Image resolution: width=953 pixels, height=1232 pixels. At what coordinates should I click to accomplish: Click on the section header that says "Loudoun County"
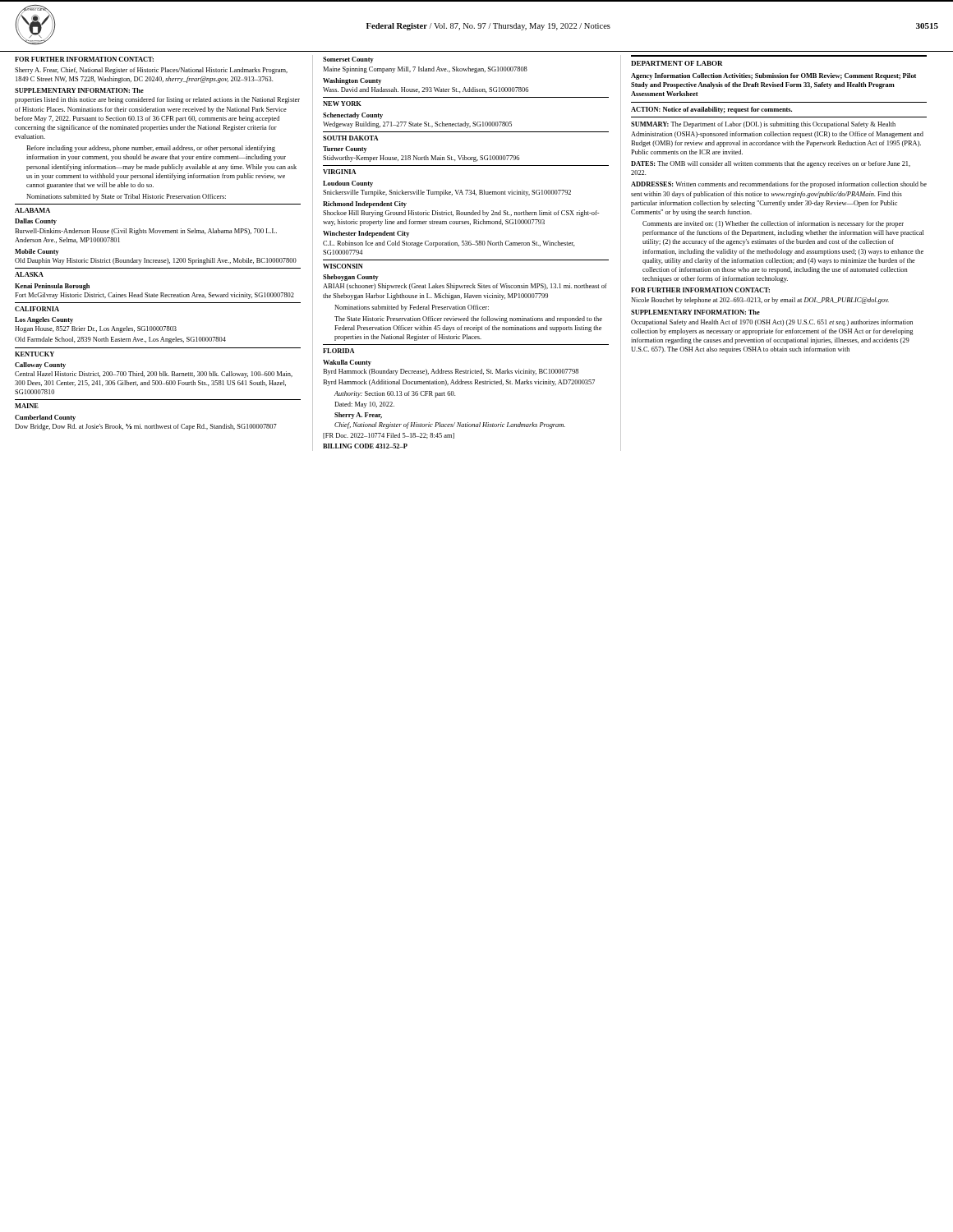pyautogui.click(x=348, y=183)
